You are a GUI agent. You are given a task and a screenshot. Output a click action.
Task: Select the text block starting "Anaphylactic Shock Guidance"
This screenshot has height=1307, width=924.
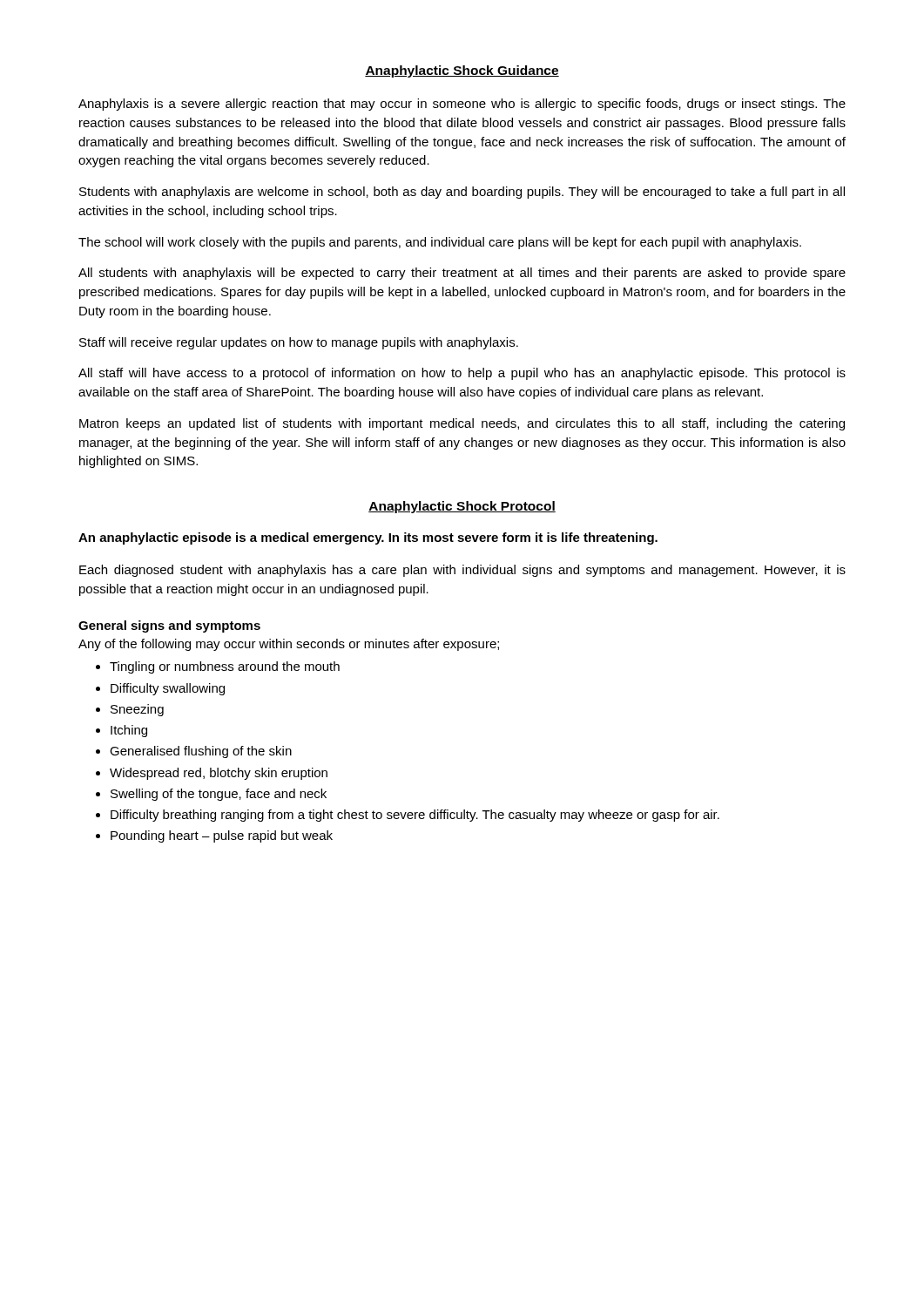coord(462,70)
